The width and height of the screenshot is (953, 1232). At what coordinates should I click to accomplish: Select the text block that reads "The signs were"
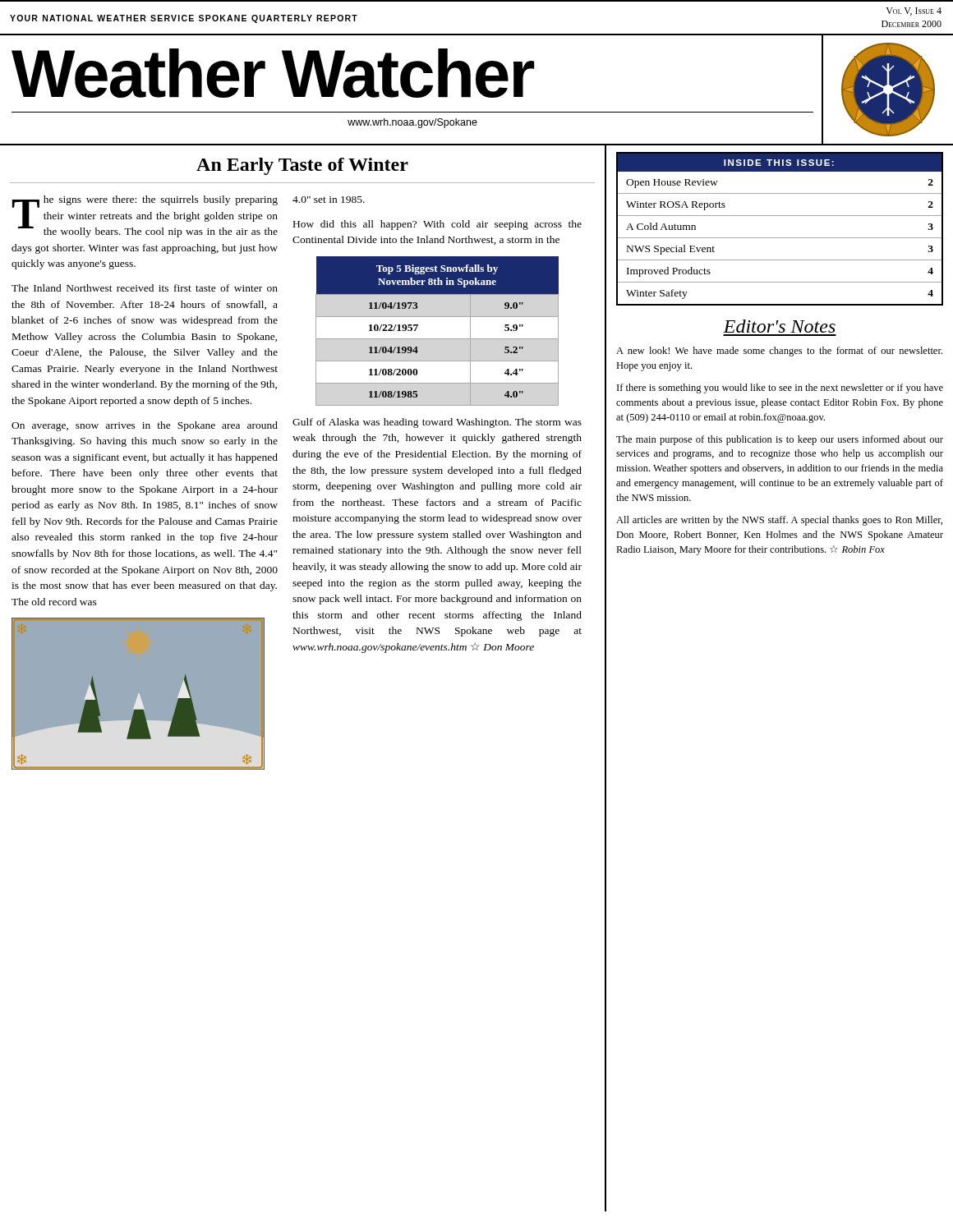145,231
